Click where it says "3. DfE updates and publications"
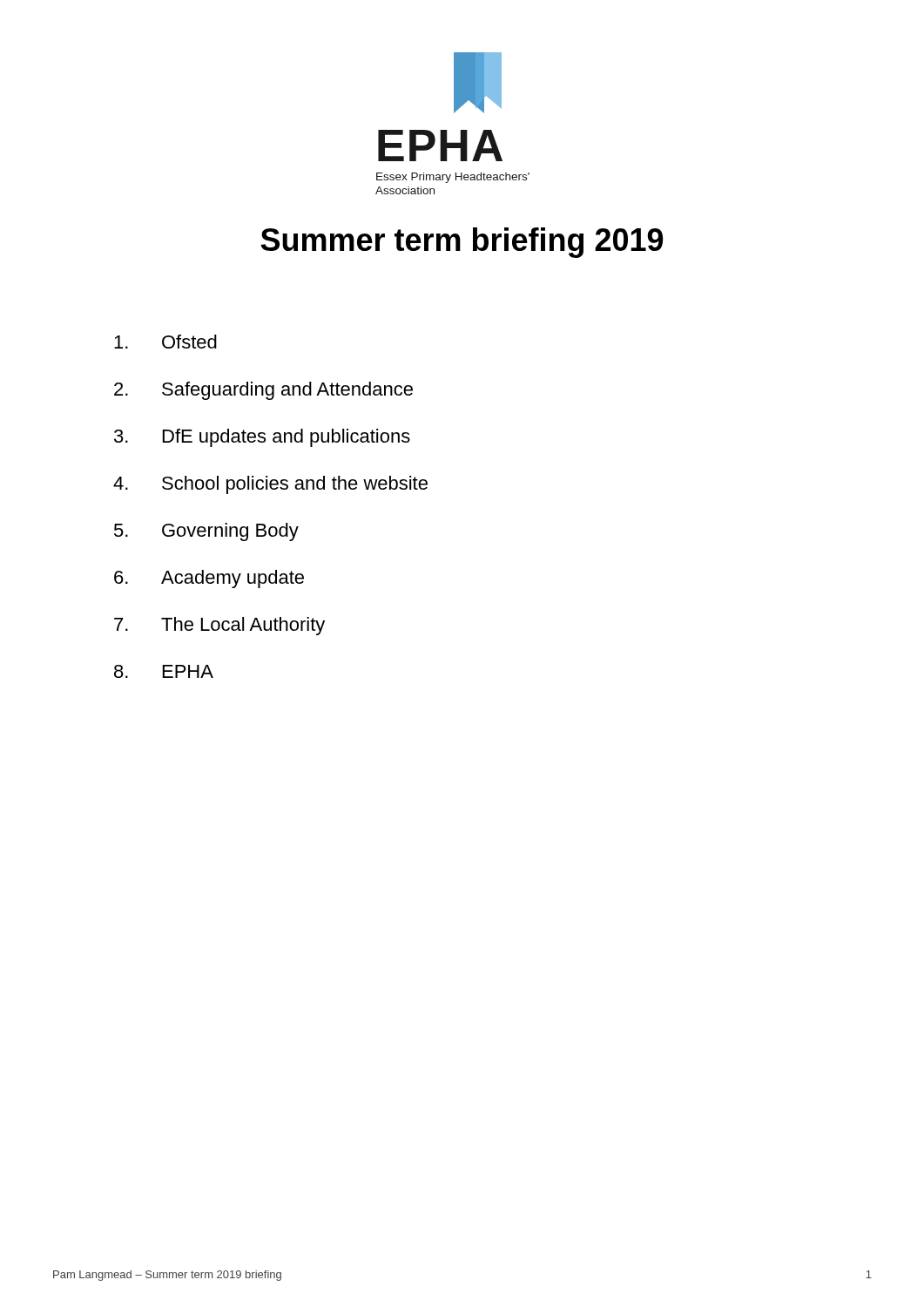The width and height of the screenshot is (924, 1307). point(262,437)
